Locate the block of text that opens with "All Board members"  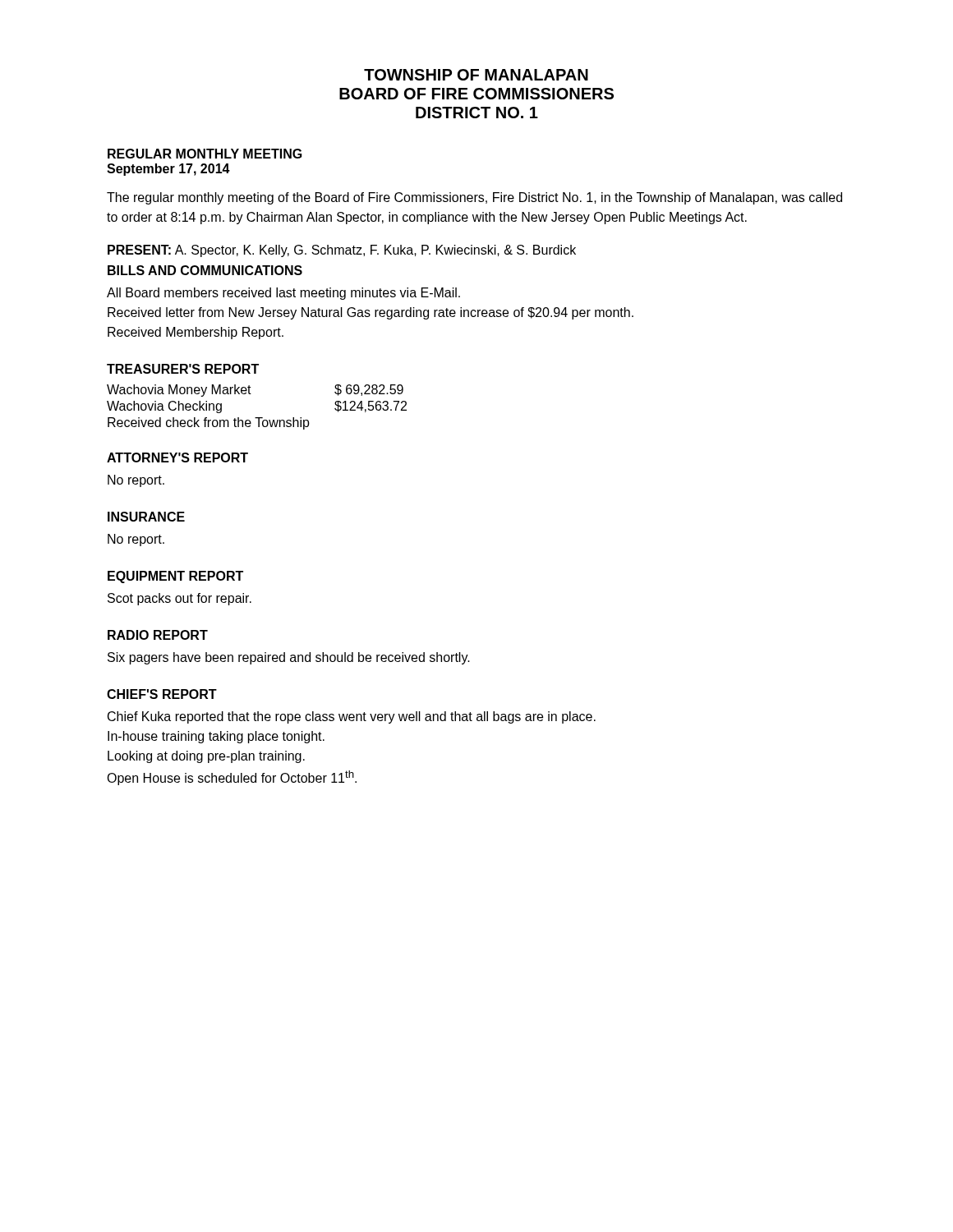pos(371,312)
